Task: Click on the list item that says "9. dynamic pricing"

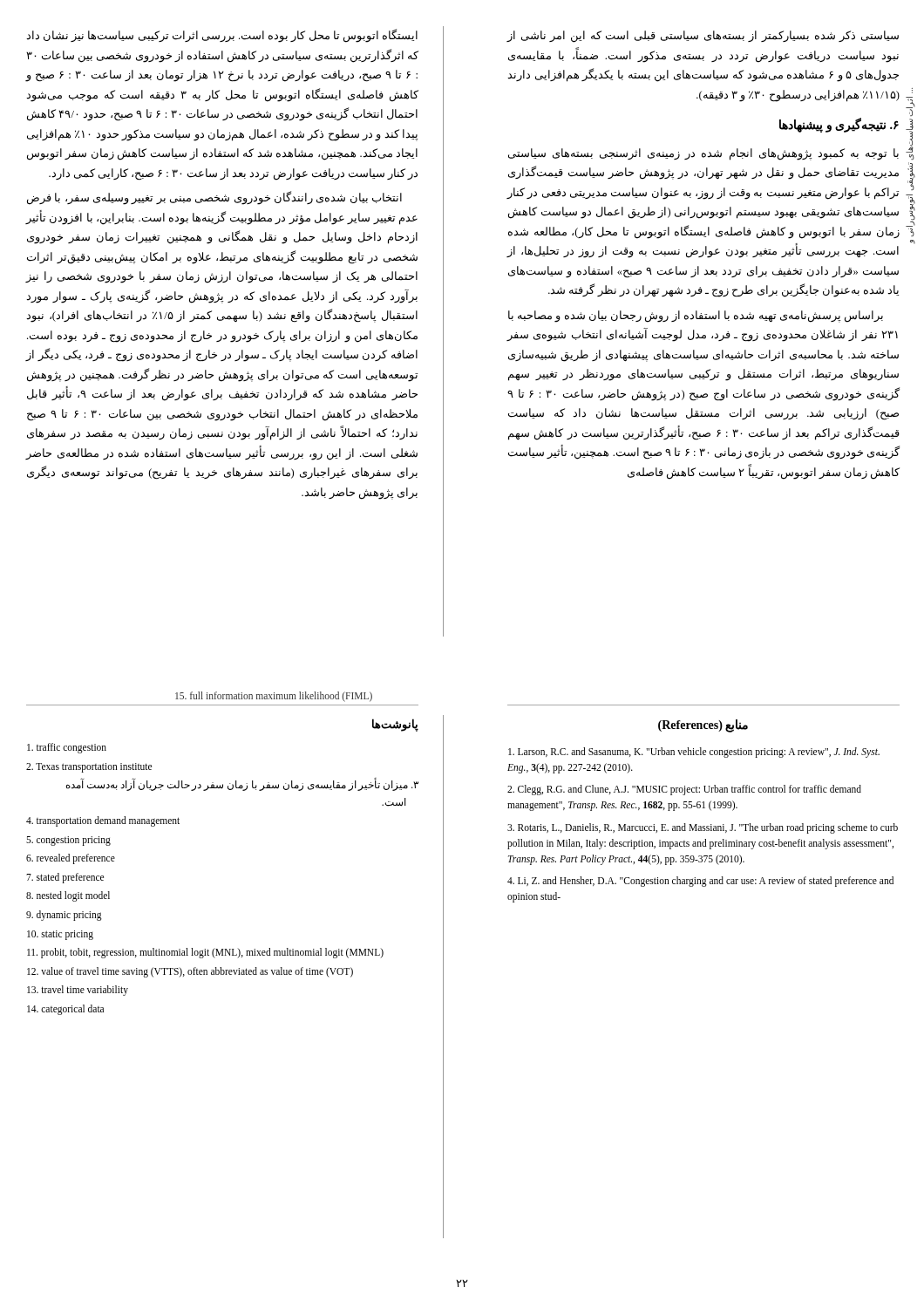Action: coord(64,915)
